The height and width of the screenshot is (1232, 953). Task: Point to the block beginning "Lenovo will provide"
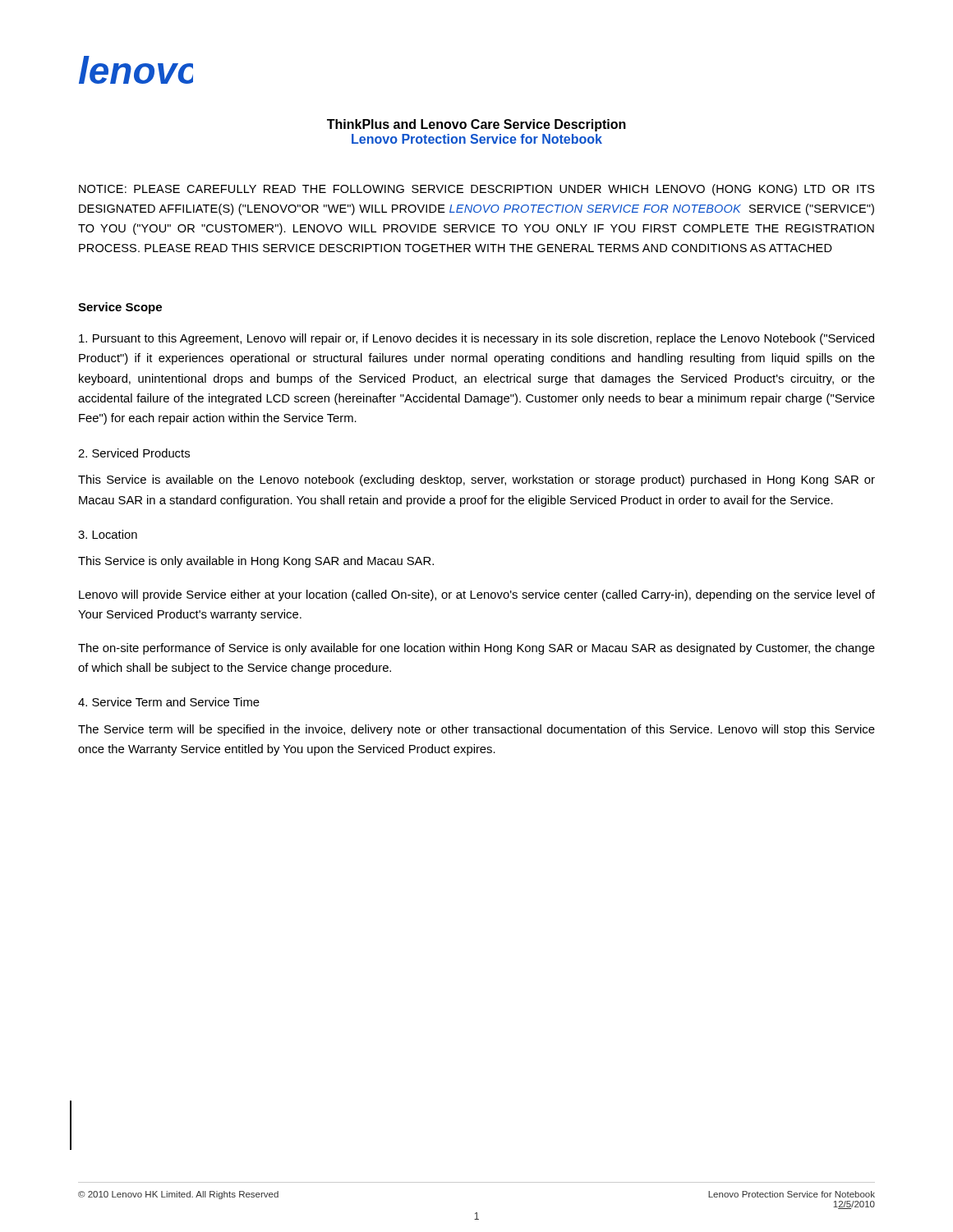click(476, 604)
